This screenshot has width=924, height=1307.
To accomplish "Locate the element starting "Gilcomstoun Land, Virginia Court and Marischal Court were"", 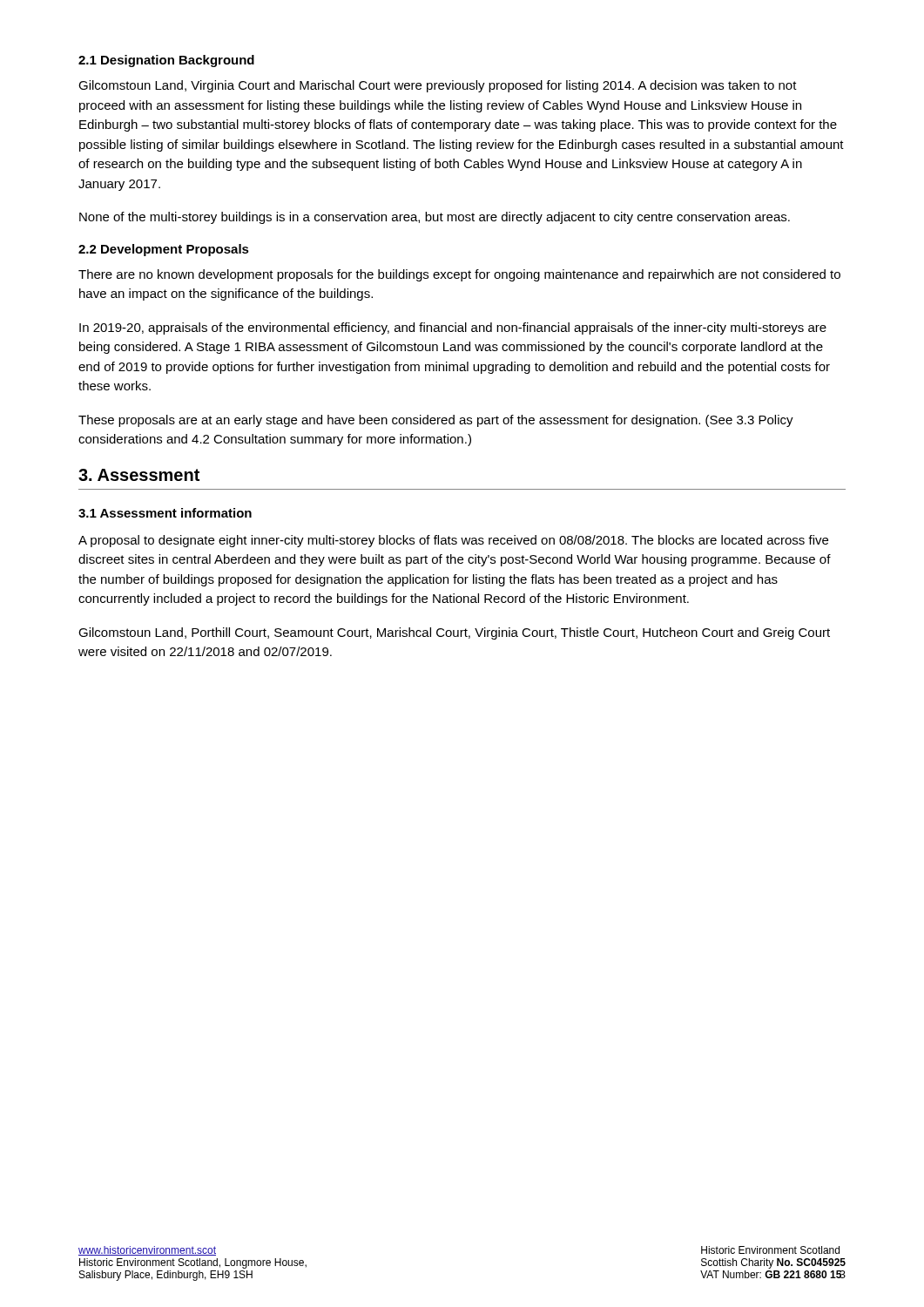I will point(461,134).
